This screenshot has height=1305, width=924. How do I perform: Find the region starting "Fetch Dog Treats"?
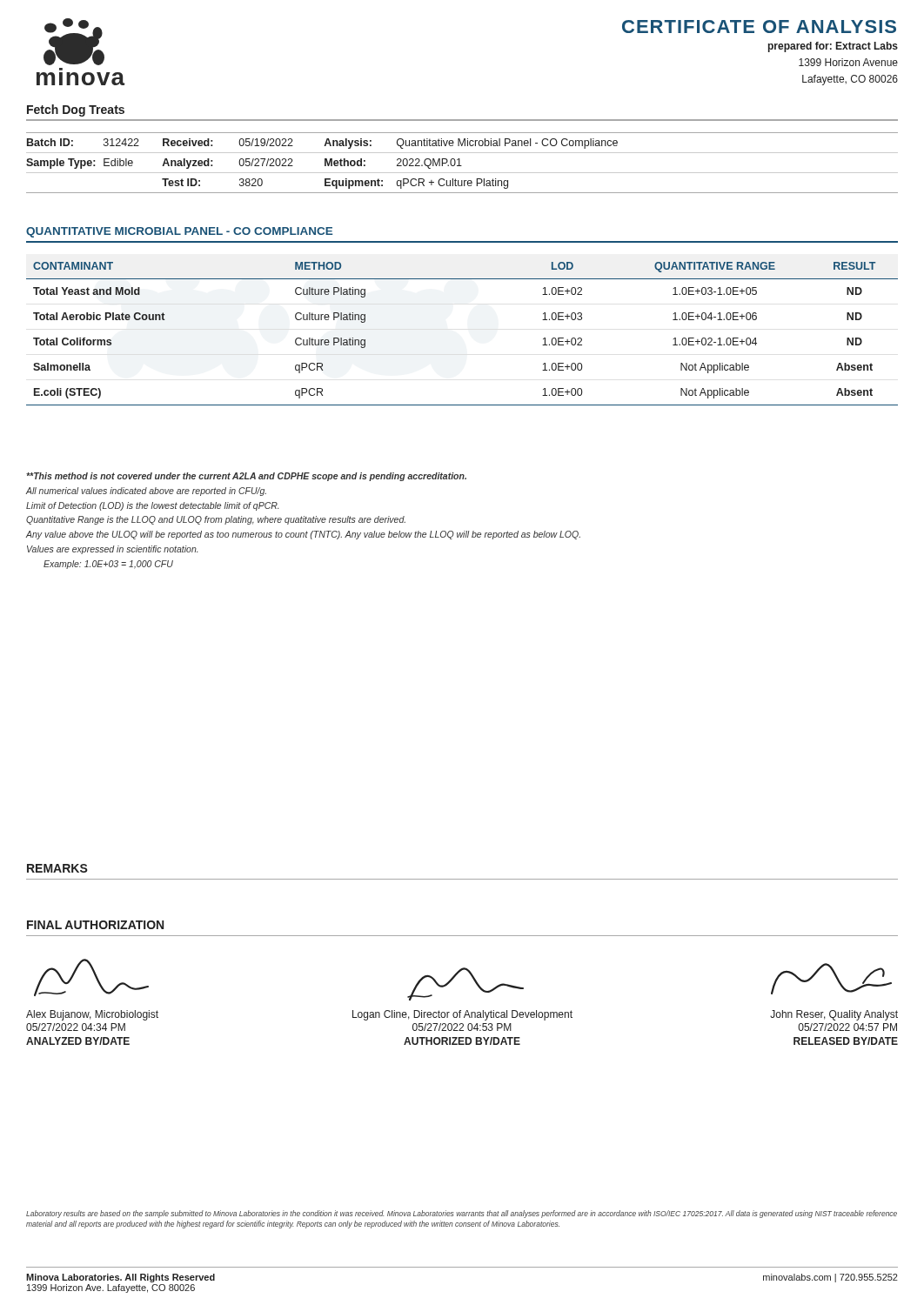(462, 112)
